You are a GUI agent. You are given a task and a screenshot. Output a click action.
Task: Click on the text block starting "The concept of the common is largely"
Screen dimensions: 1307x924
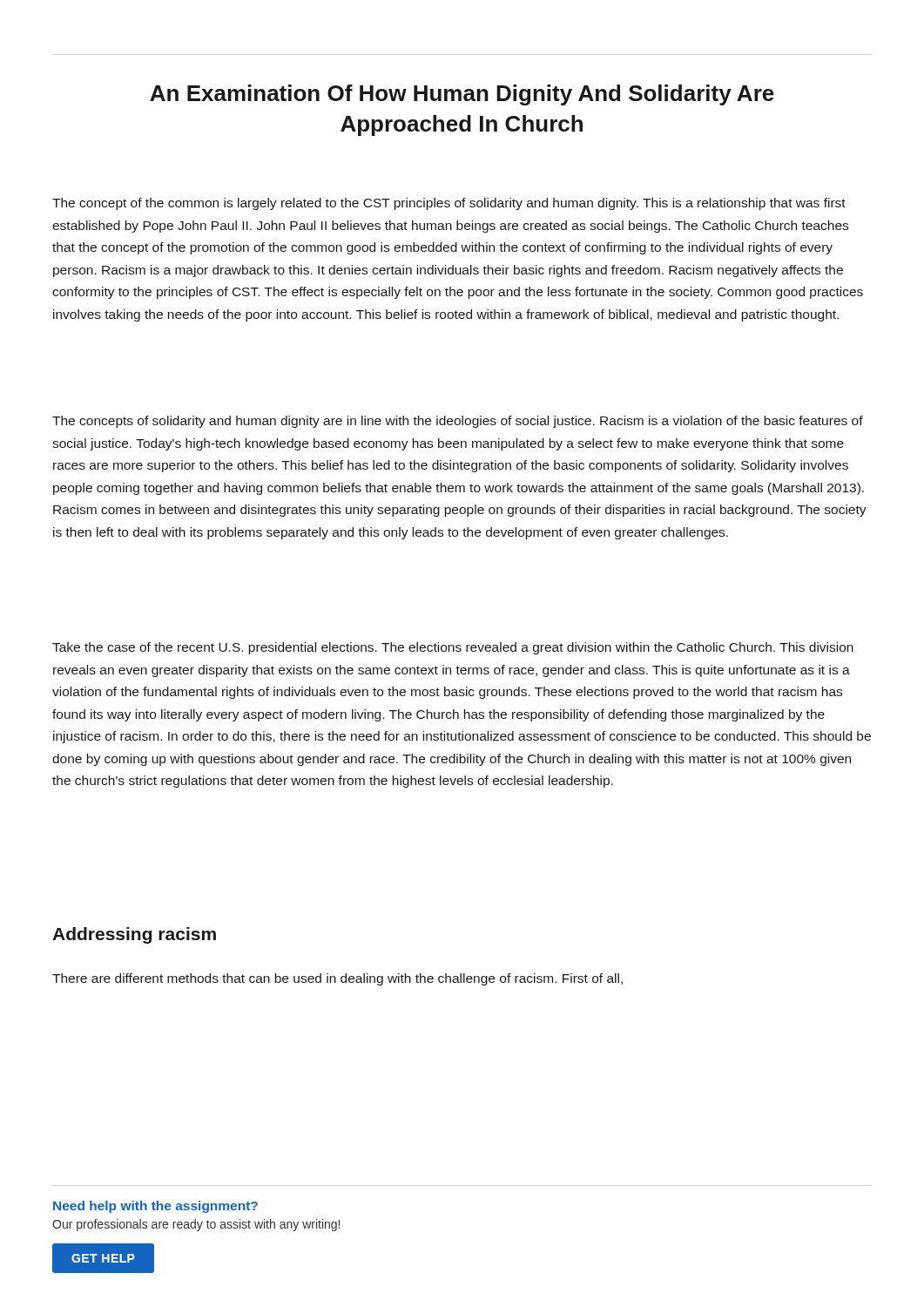tap(458, 258)
